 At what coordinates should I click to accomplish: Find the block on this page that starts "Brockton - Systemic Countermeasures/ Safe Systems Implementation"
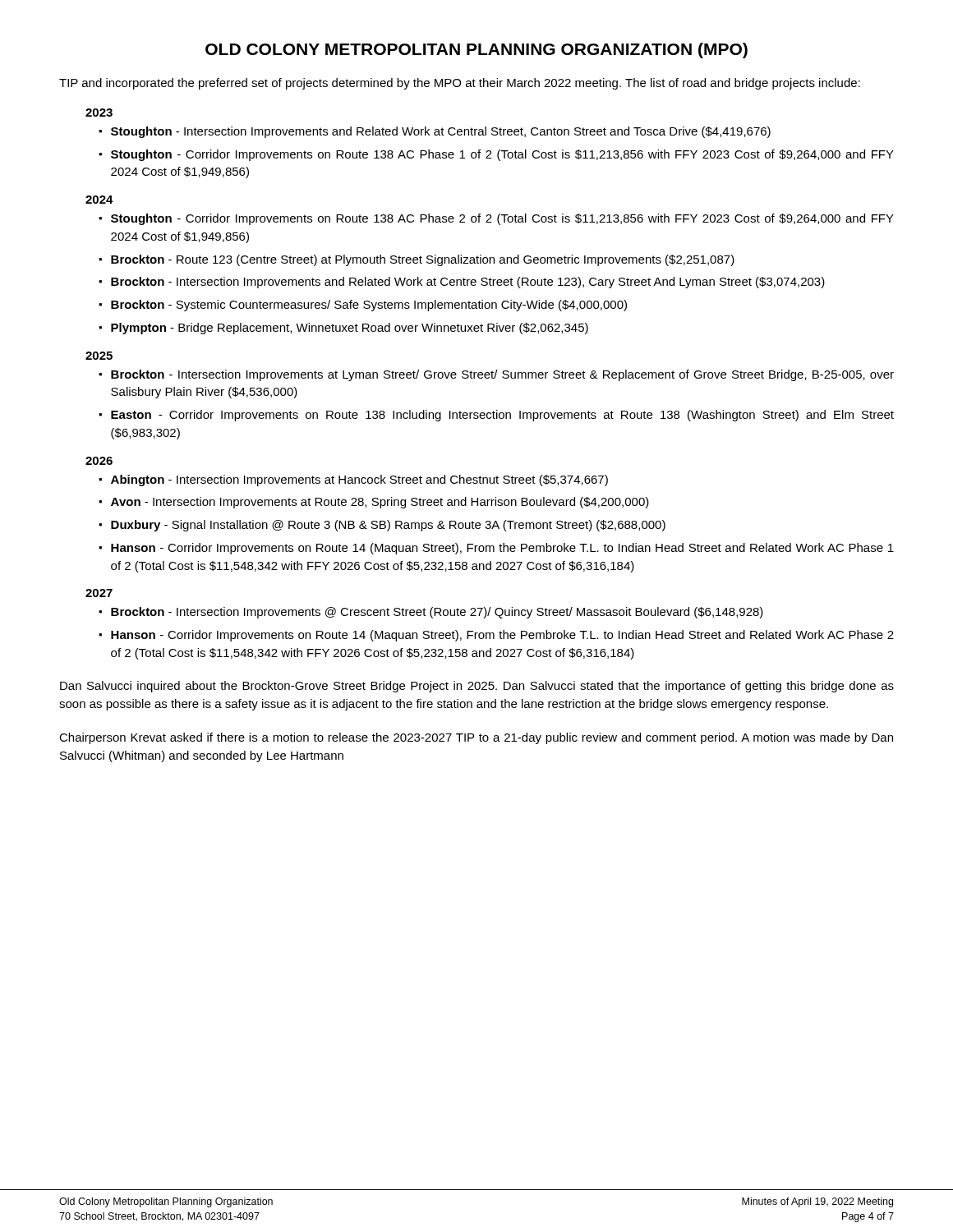(x=502, y=305)
